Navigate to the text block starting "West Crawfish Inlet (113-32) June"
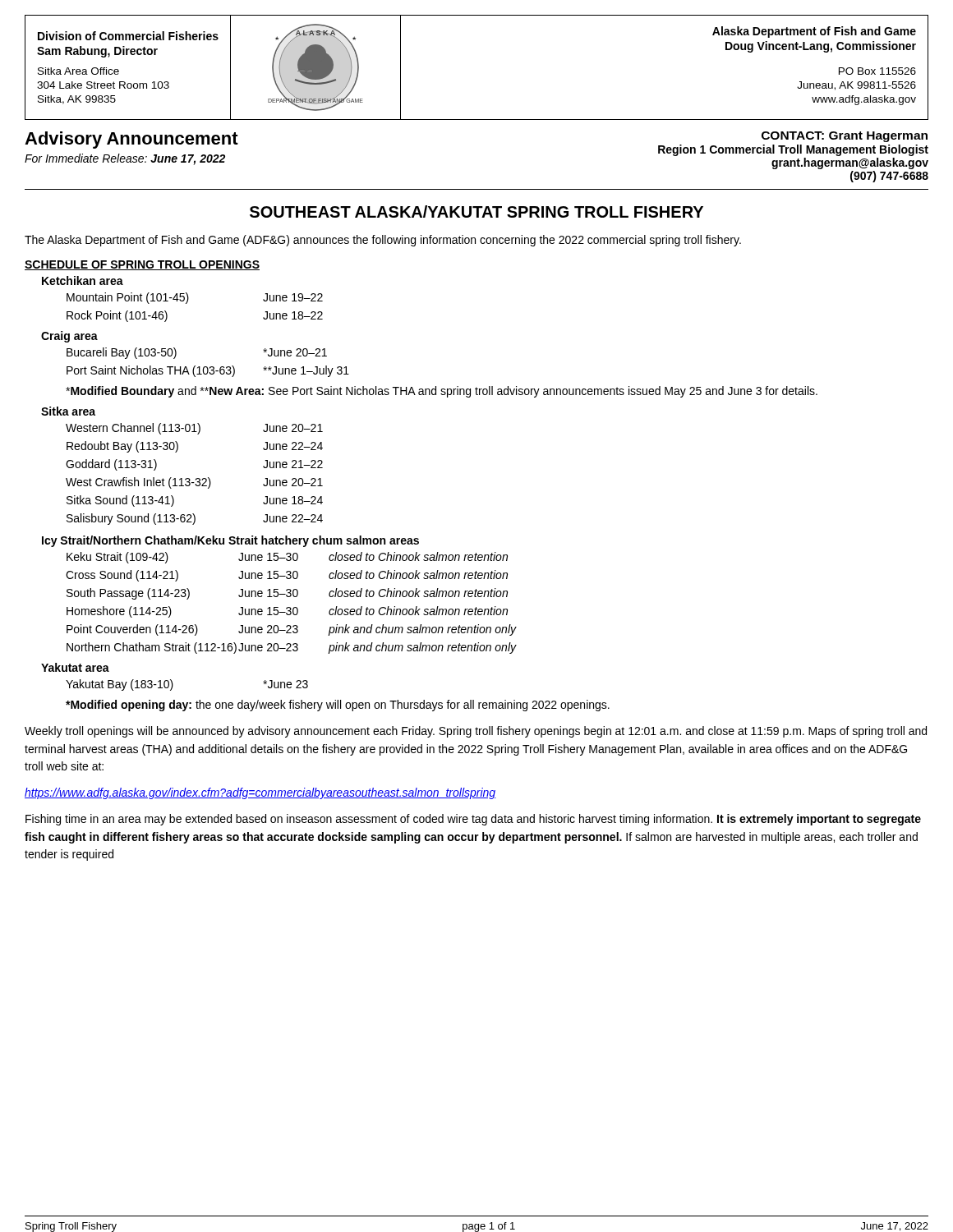The height and width of the screenshot is (1232, 953). pyautogui.click(x=194, y=483)
